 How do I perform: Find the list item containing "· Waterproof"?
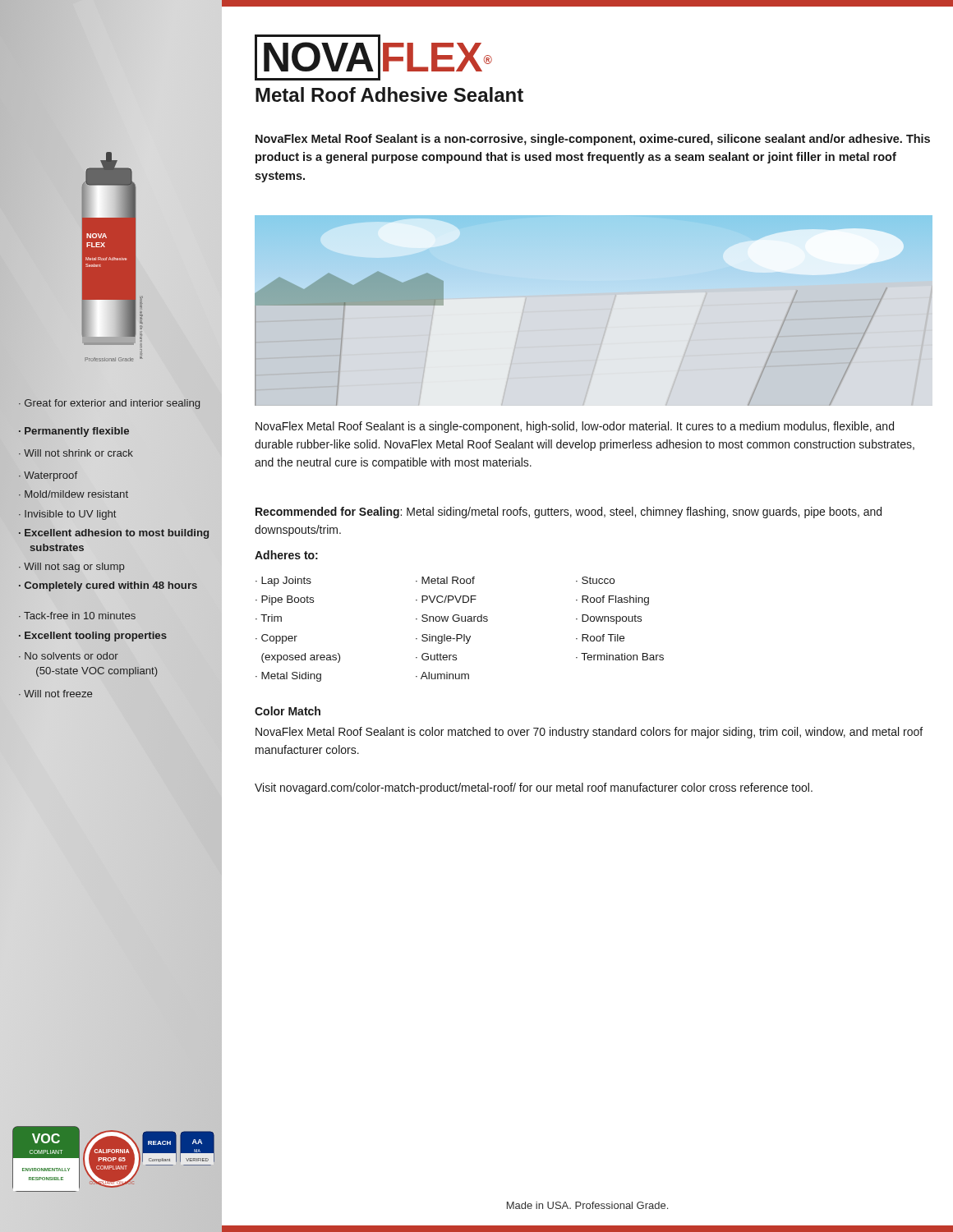(x=48, y=475)
